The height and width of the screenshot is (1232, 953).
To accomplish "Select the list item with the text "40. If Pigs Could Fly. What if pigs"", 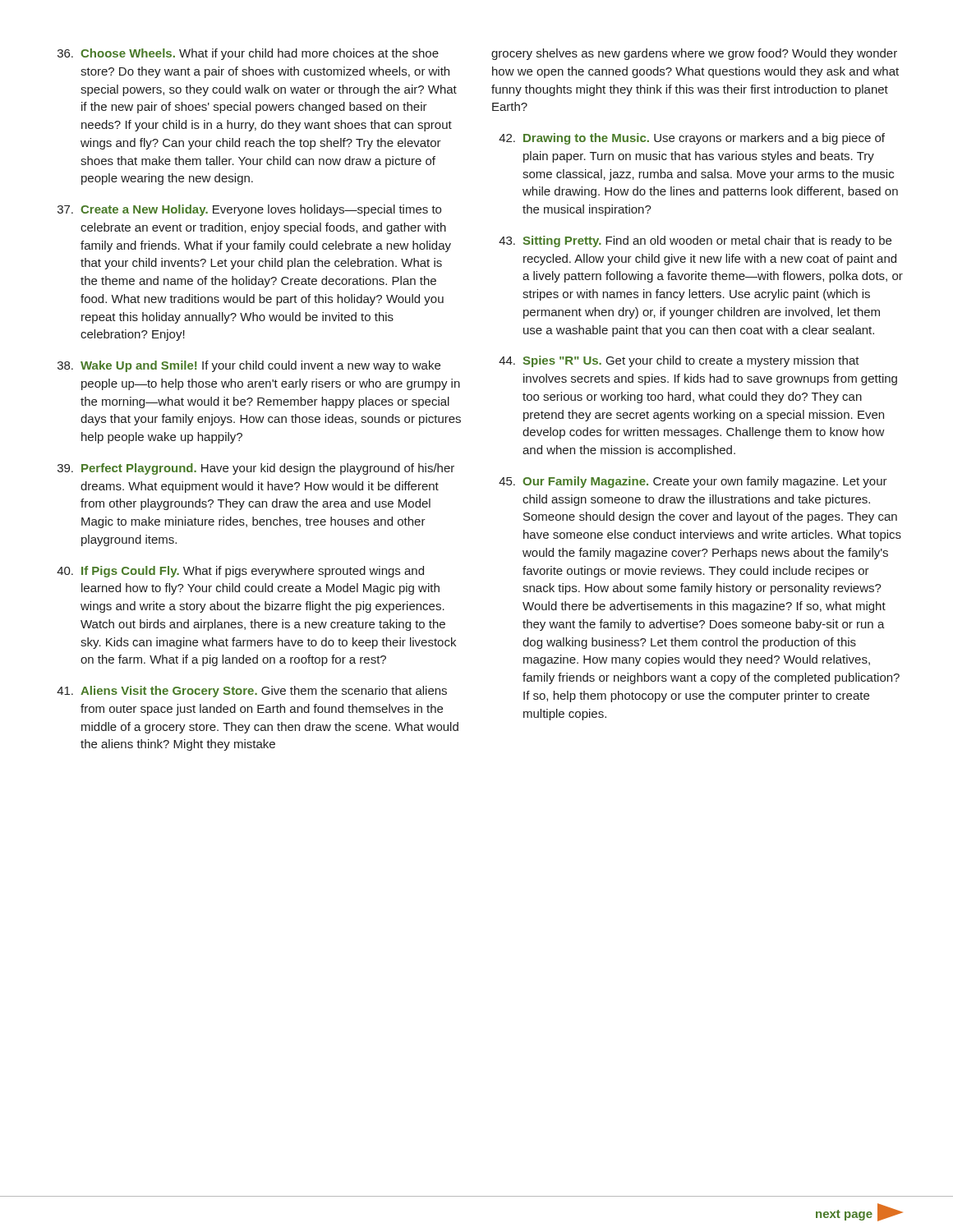I will (255, 615).
